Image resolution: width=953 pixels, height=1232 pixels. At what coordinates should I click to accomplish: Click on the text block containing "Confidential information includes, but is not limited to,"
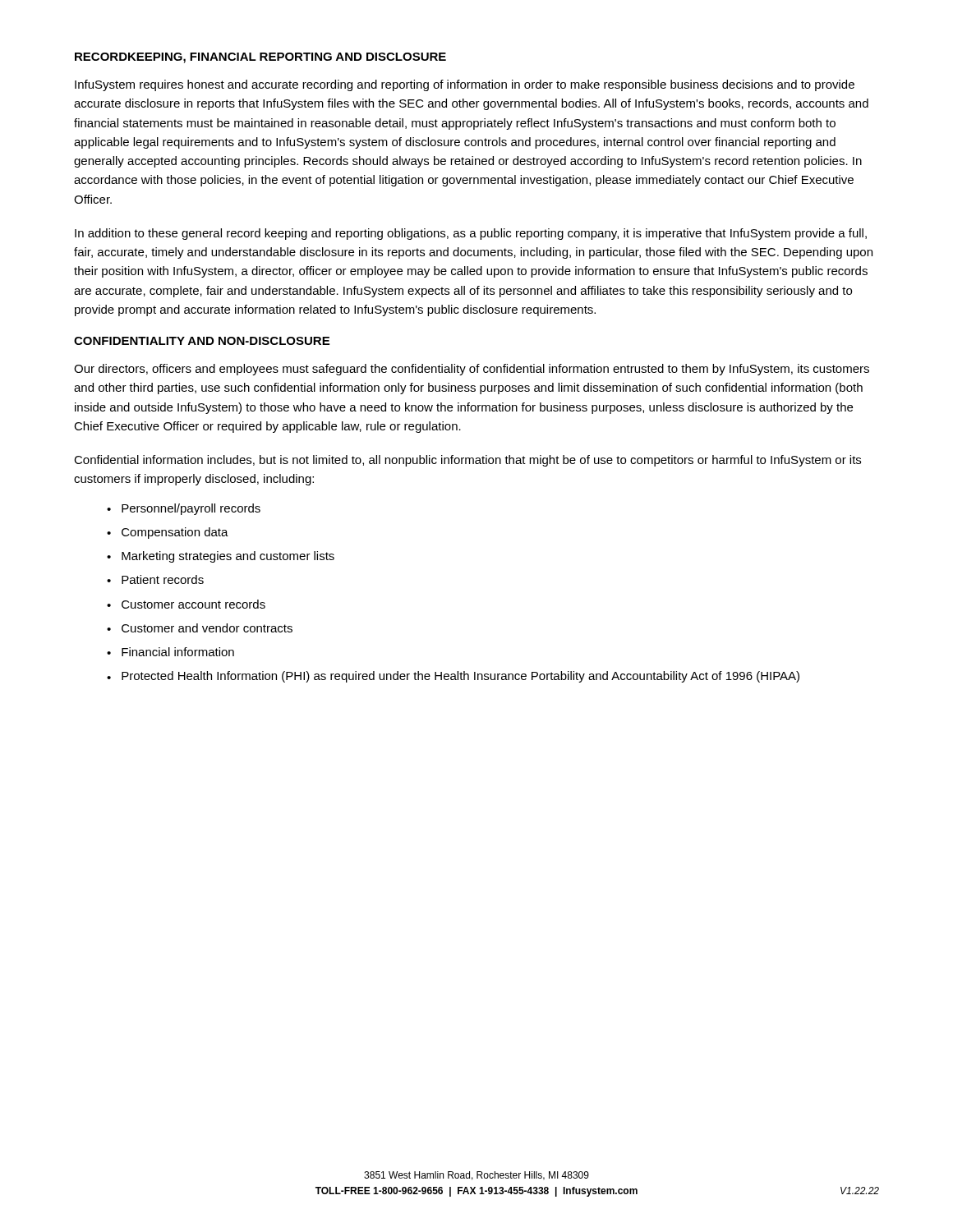tap(468, 469)
